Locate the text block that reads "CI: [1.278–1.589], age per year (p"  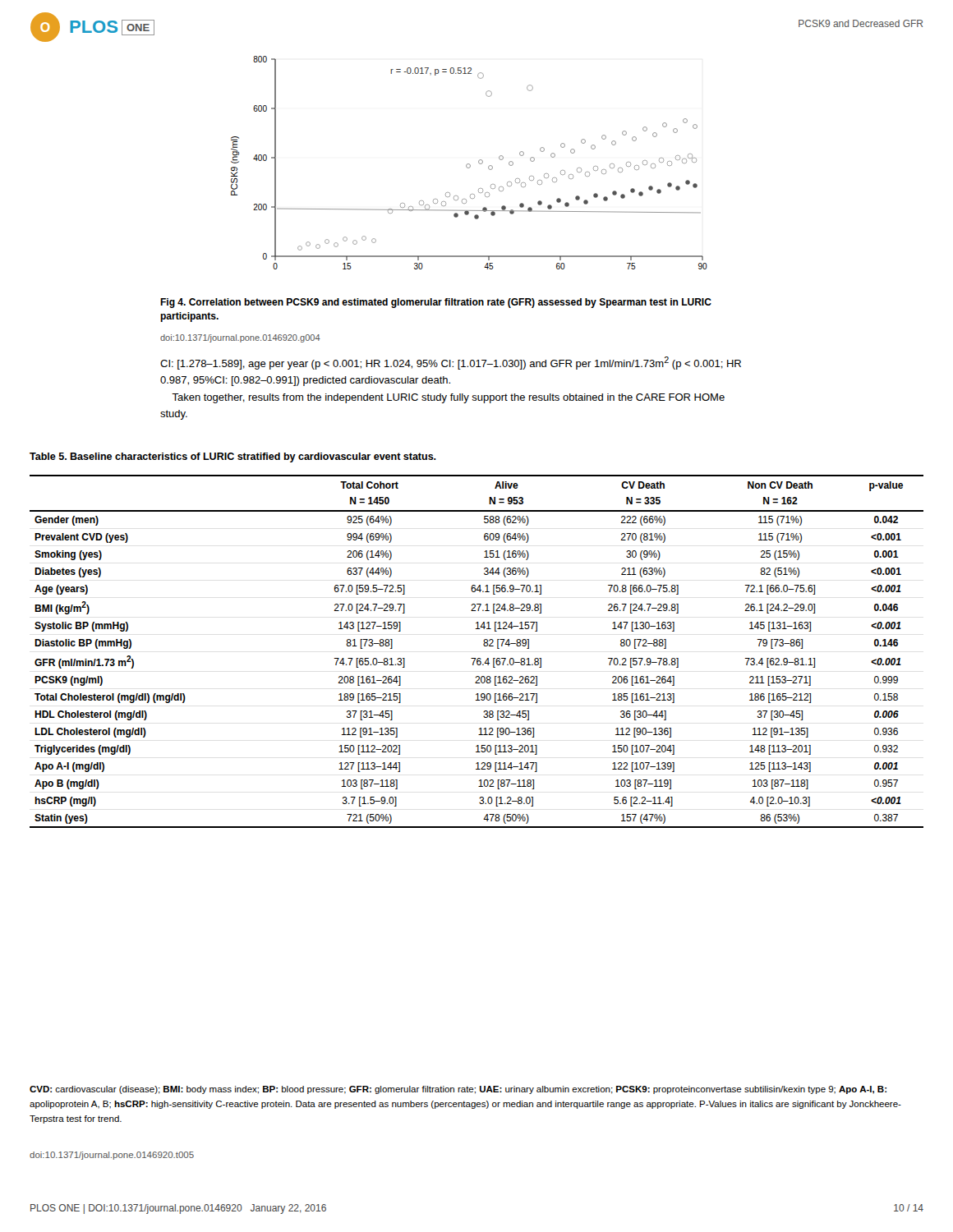(451, 387)
